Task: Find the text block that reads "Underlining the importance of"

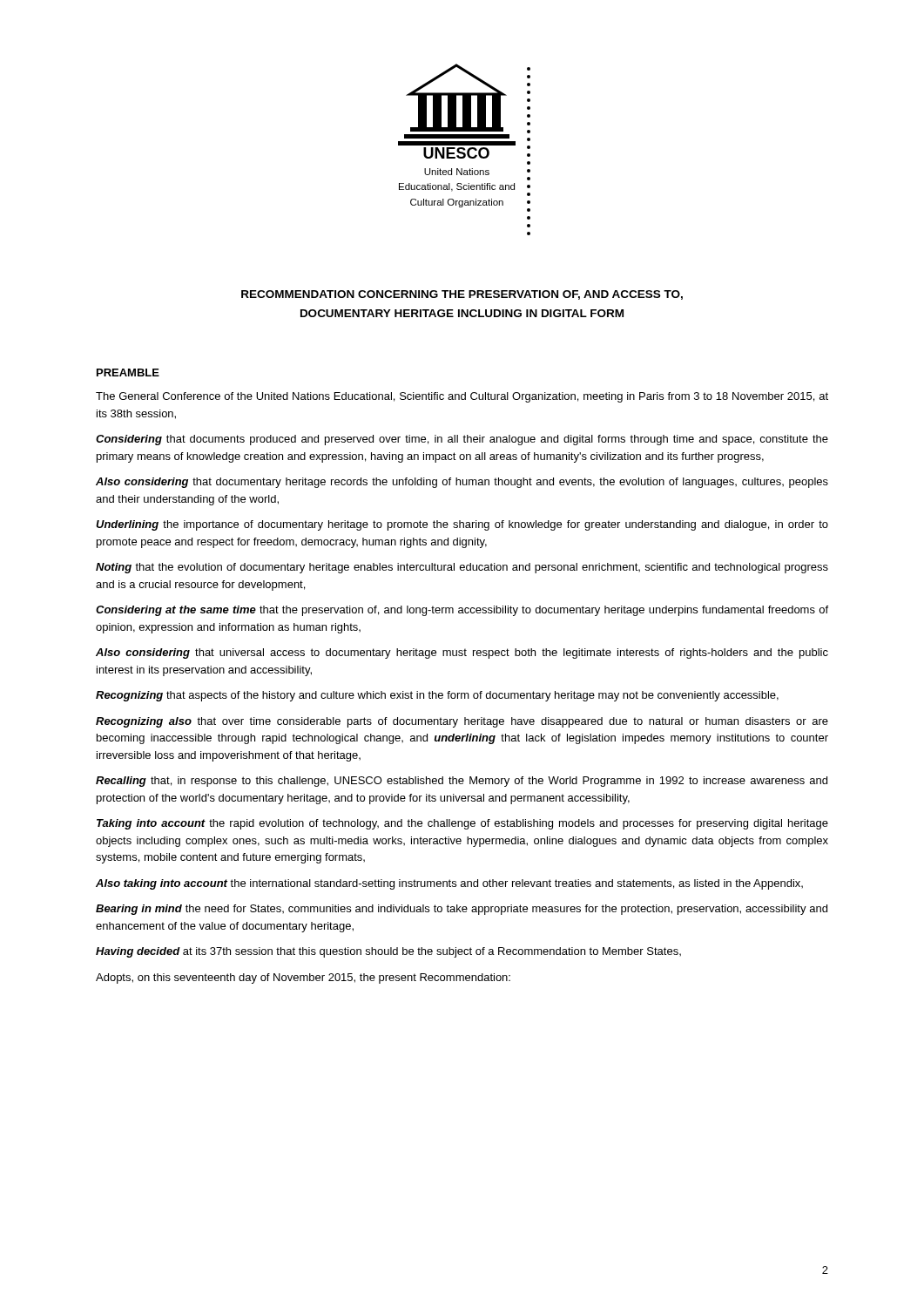Action: pyautogui.click(x=462, y=533)
